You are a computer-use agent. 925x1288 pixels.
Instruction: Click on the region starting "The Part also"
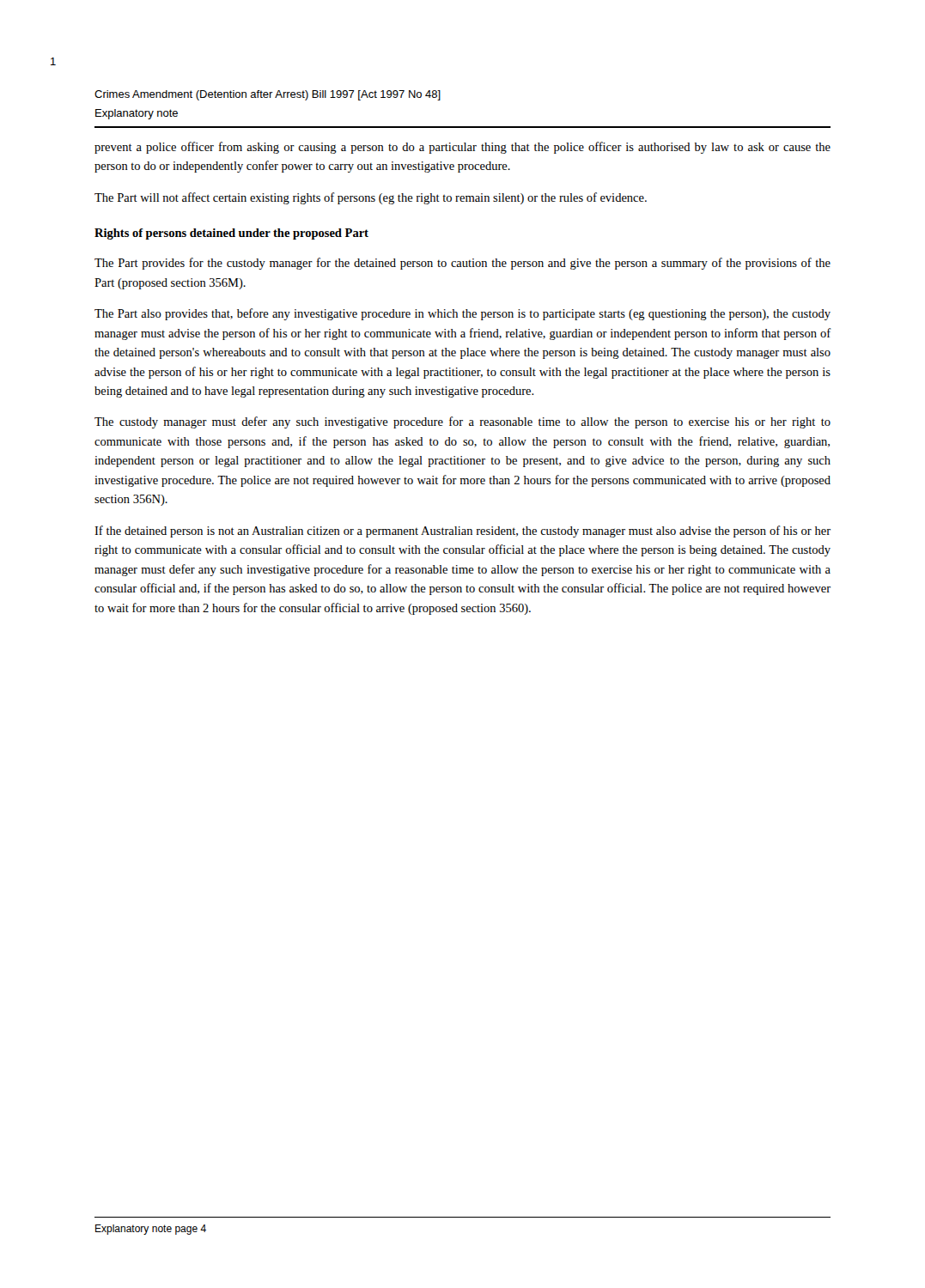[x=462, y=352]
